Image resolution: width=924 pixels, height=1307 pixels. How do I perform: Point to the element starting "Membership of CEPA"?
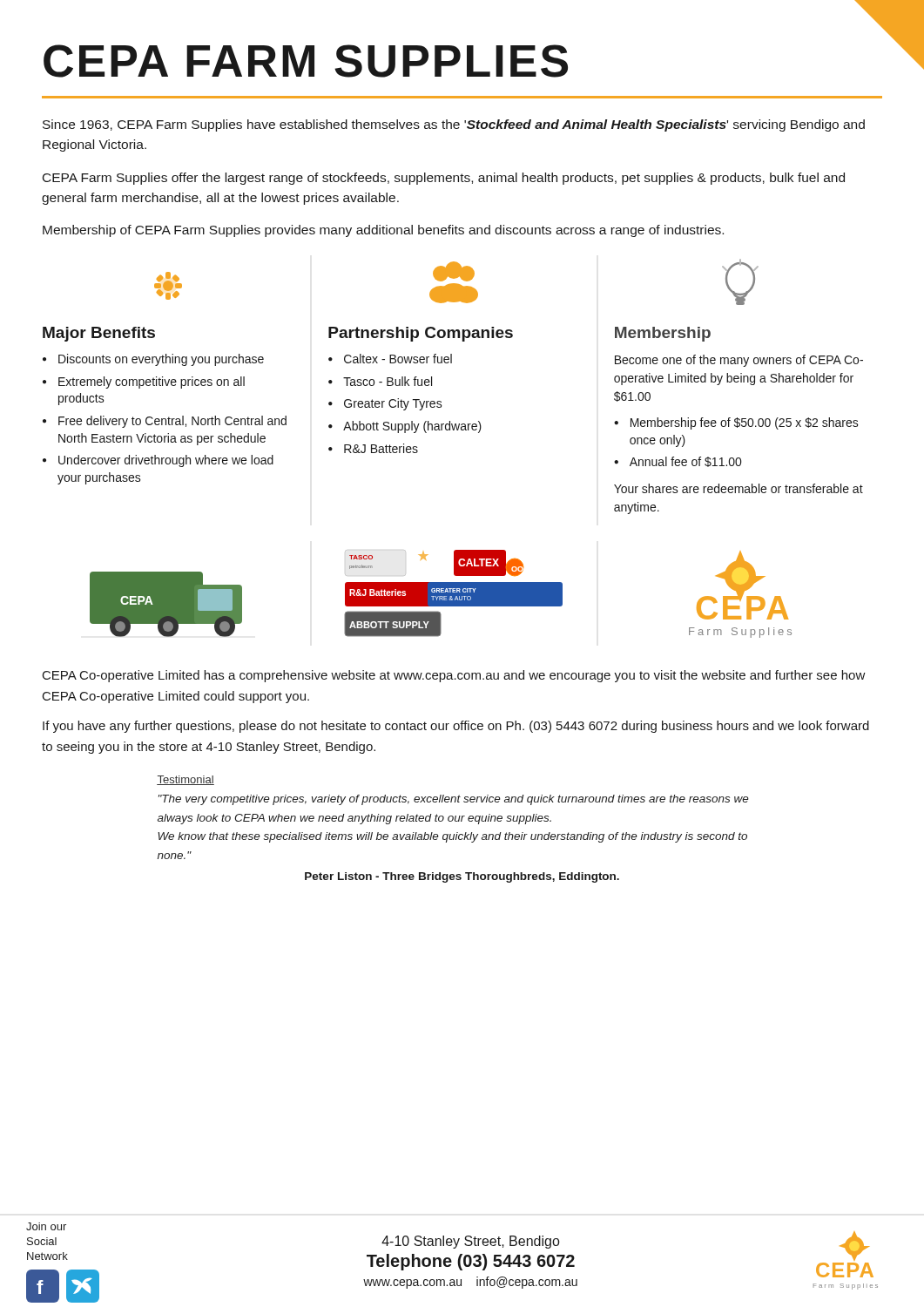point(383,230)
